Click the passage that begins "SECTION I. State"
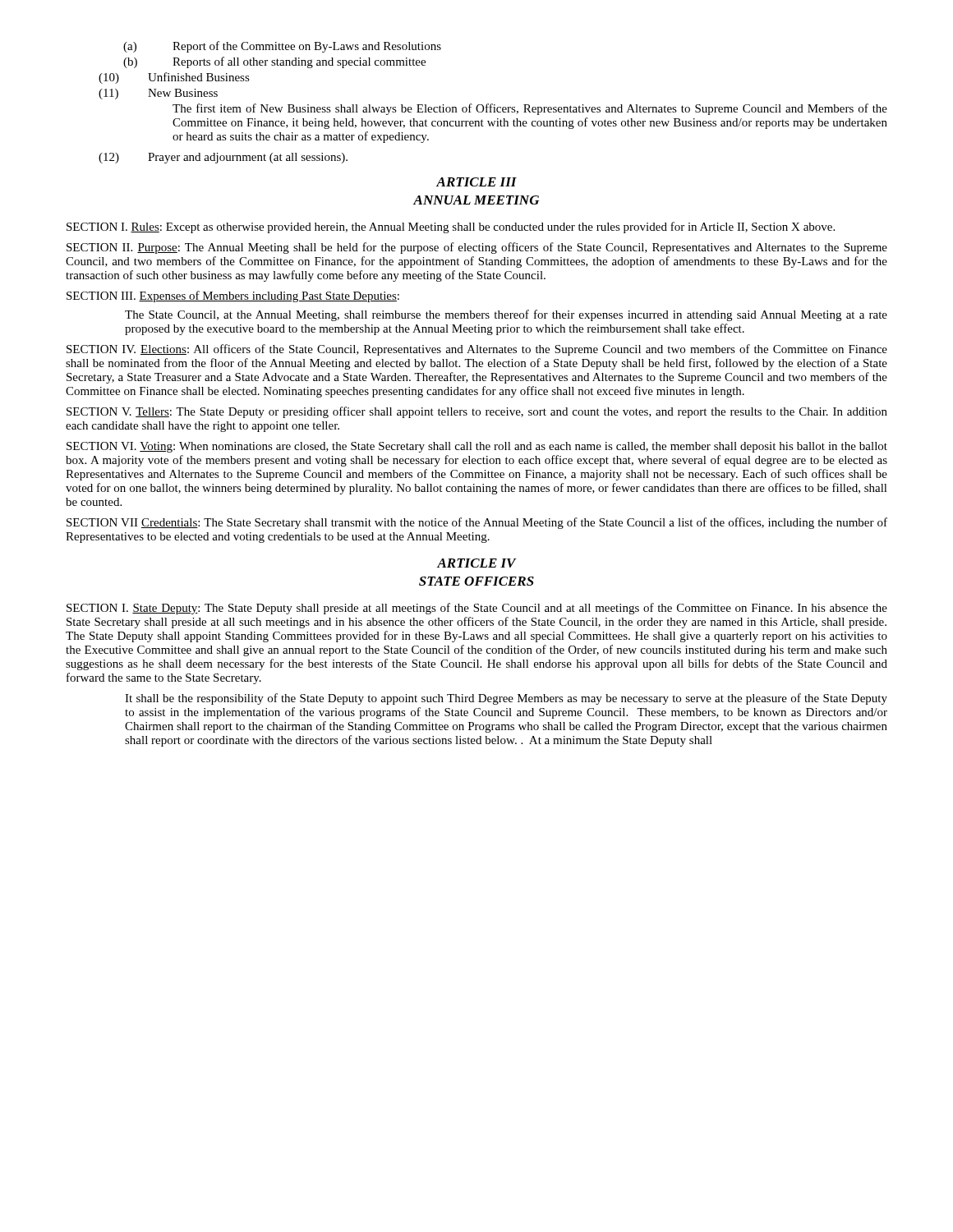Image resolution: width=953 pixels, height=1232 pixels. coord(476,643)
